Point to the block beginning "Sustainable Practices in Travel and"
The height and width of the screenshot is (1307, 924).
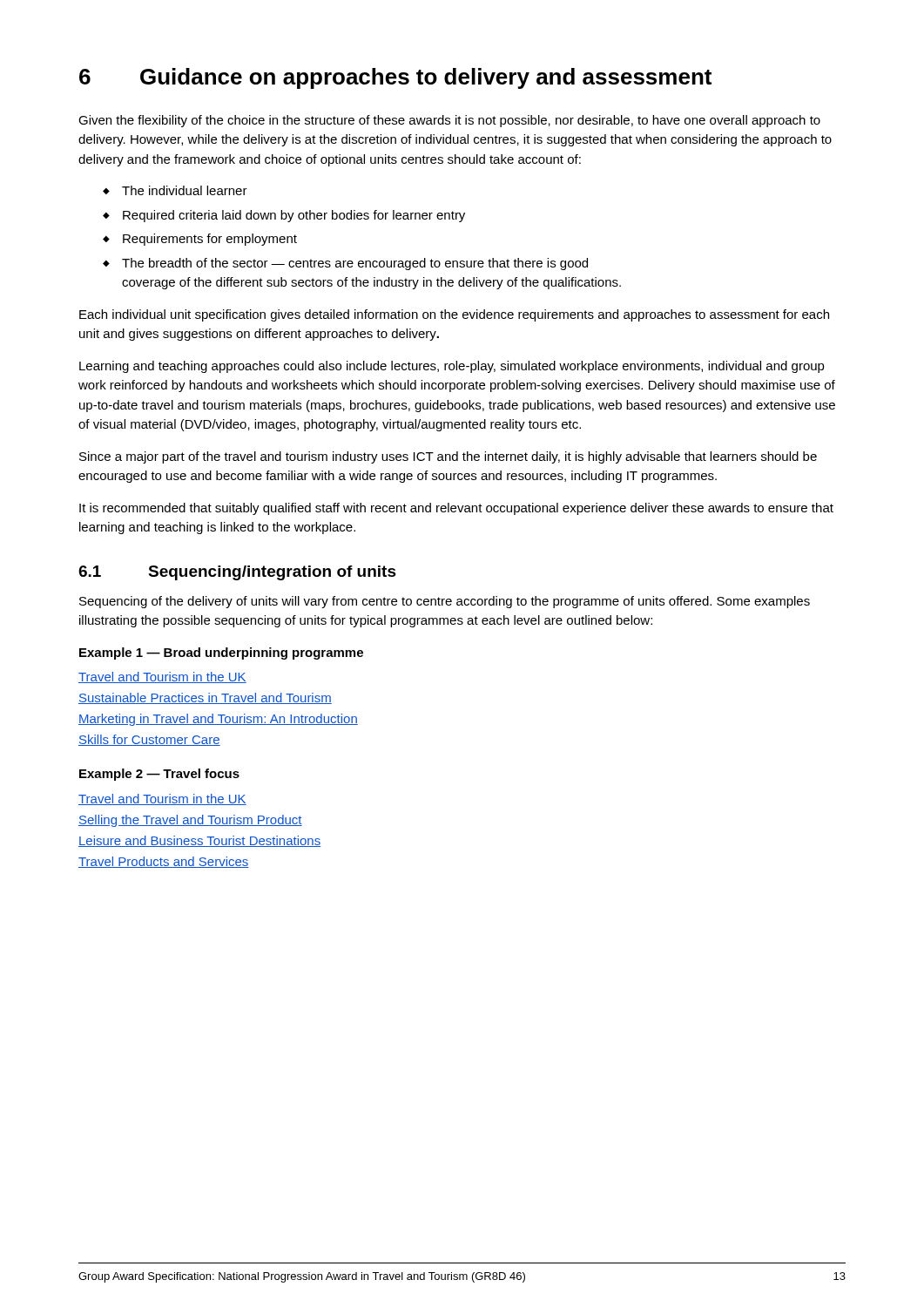(x=205, y=697)
